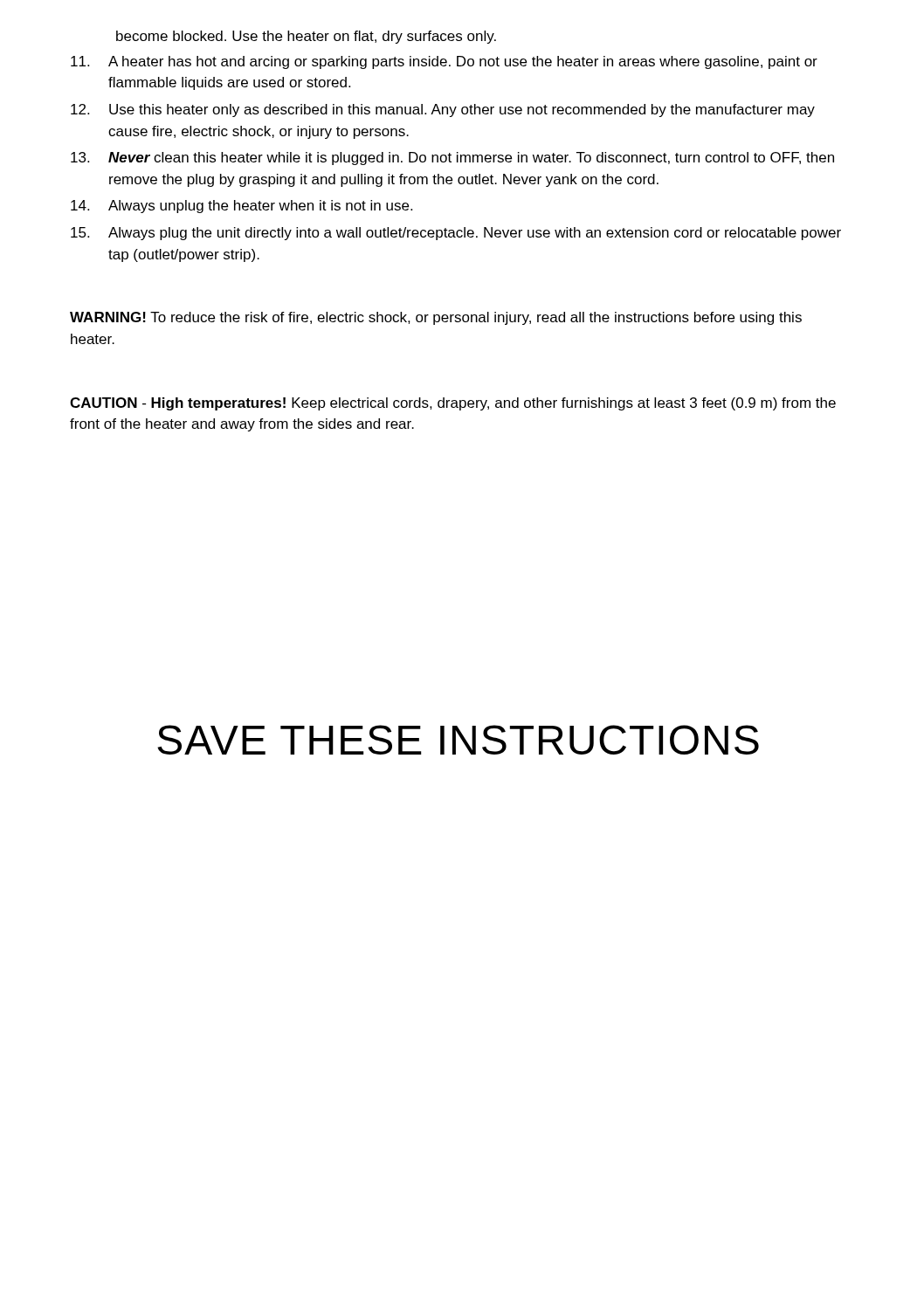924x1310 pixels.
Task: Click the passage that begins "14. Always unplug the heater when"
Action: click(x=241, y=207)
